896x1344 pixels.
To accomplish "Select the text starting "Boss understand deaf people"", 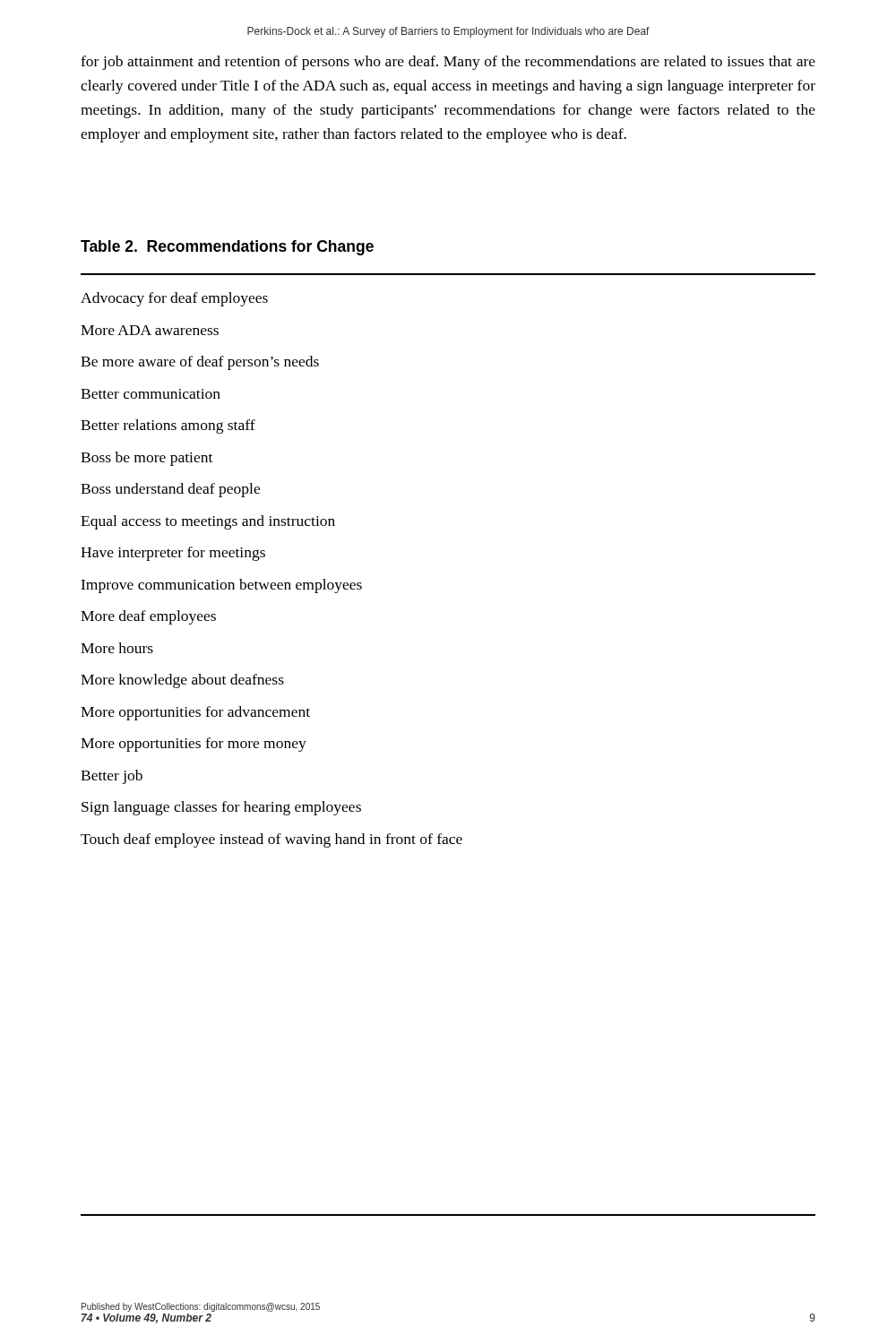I will point(171,488).
